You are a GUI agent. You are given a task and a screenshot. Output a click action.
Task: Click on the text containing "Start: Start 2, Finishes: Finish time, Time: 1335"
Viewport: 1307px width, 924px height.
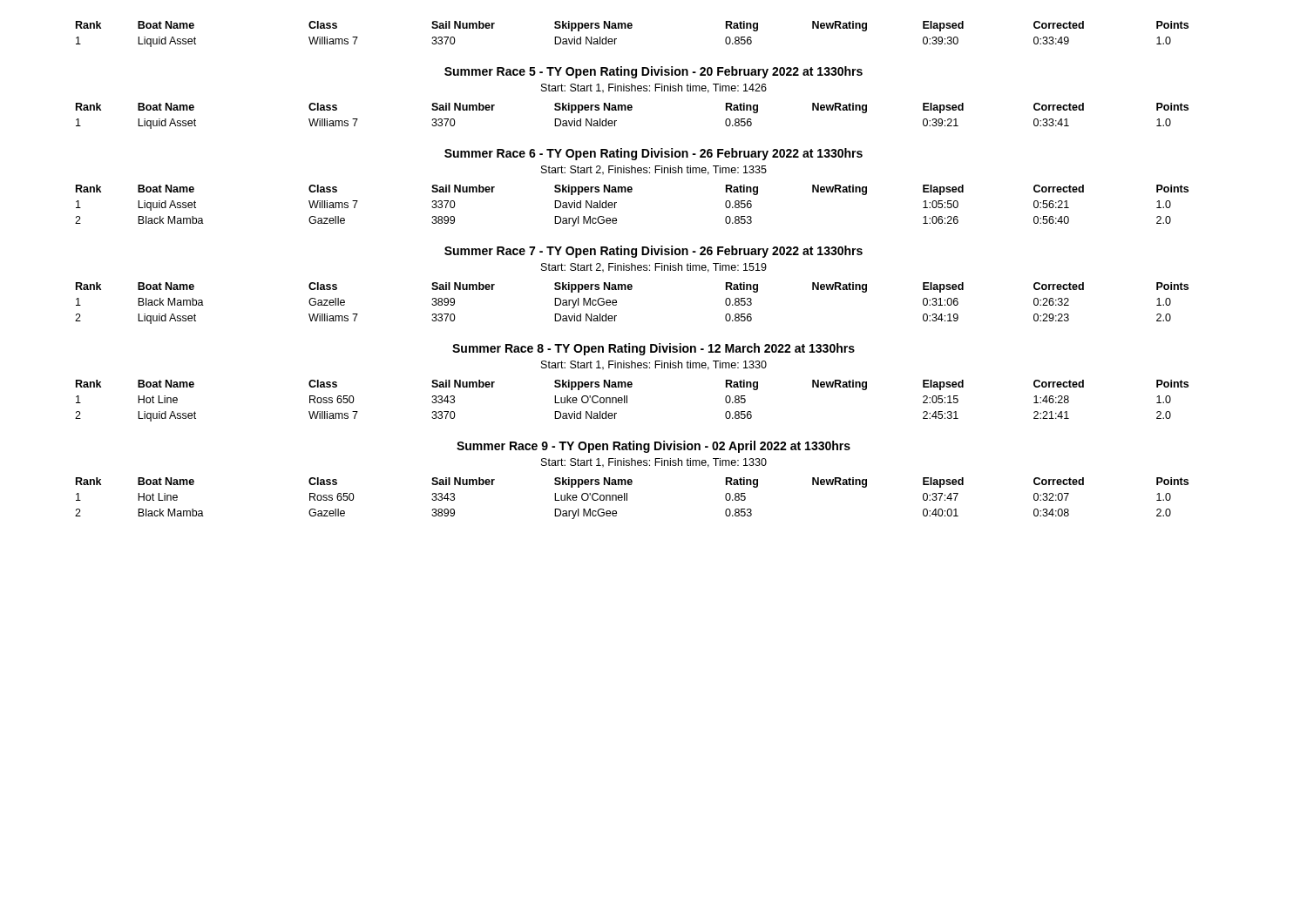654,170
